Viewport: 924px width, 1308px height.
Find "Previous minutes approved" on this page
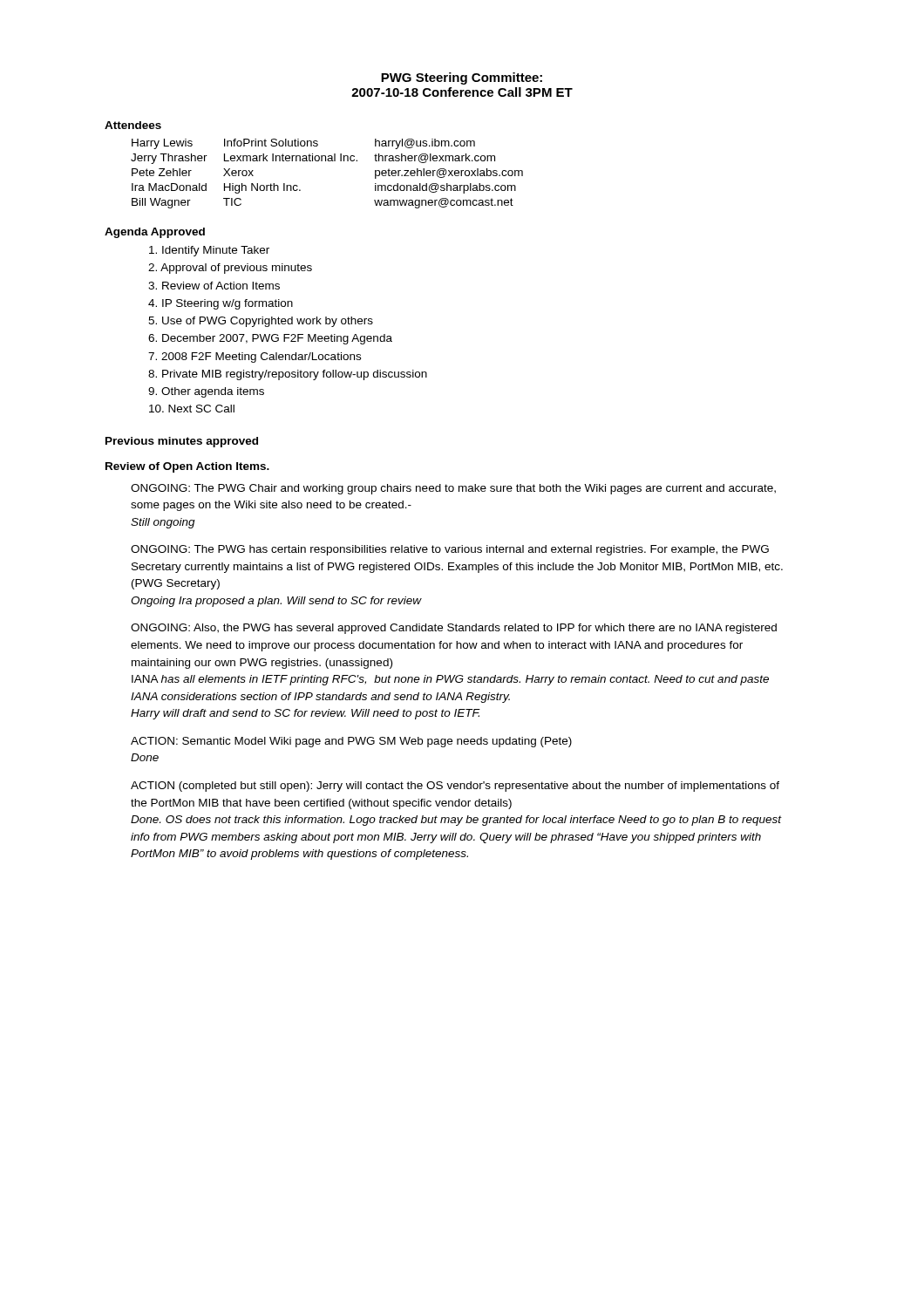tap(182, 440)
